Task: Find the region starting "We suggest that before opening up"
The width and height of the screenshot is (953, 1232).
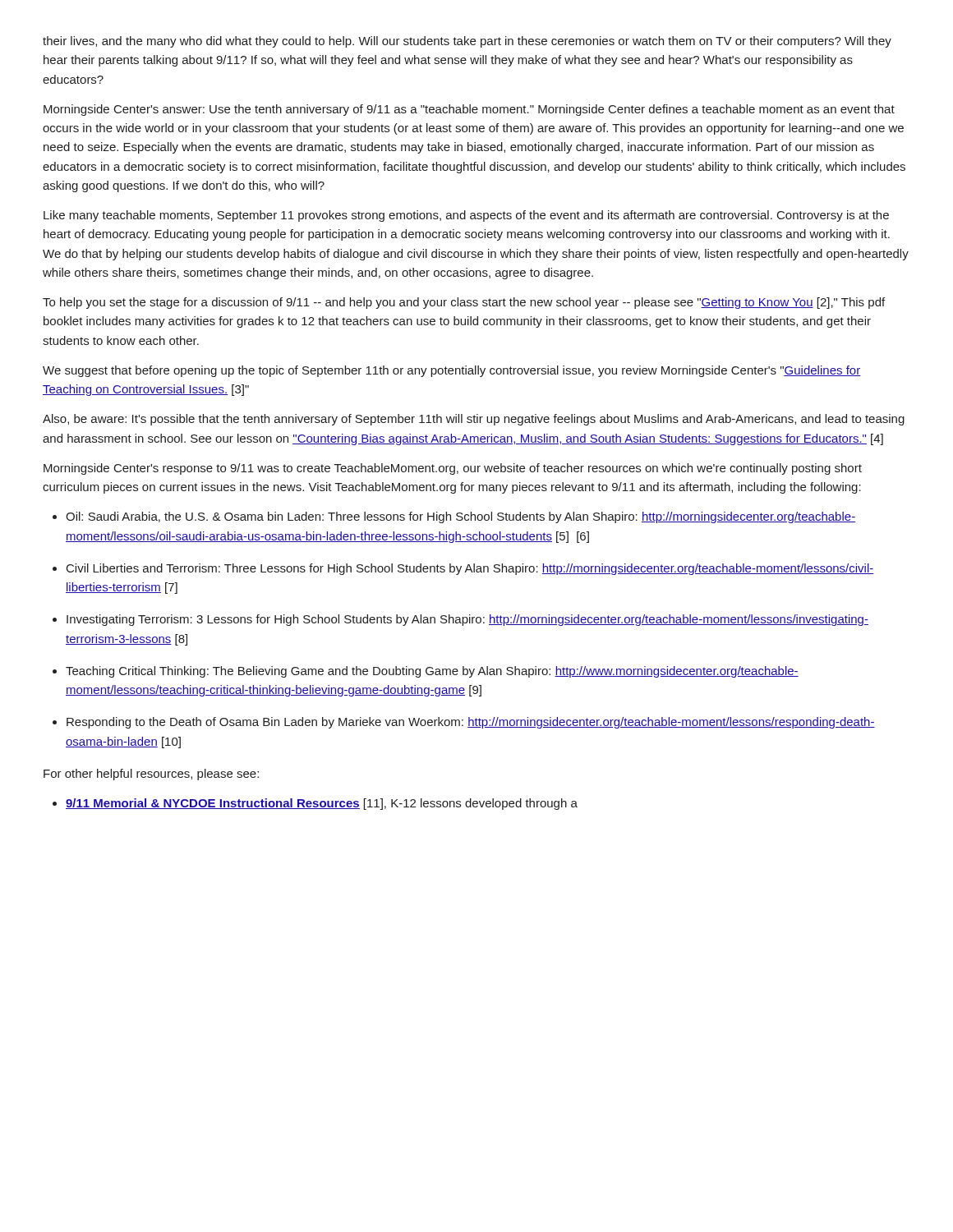Action: tap(476, 379)
